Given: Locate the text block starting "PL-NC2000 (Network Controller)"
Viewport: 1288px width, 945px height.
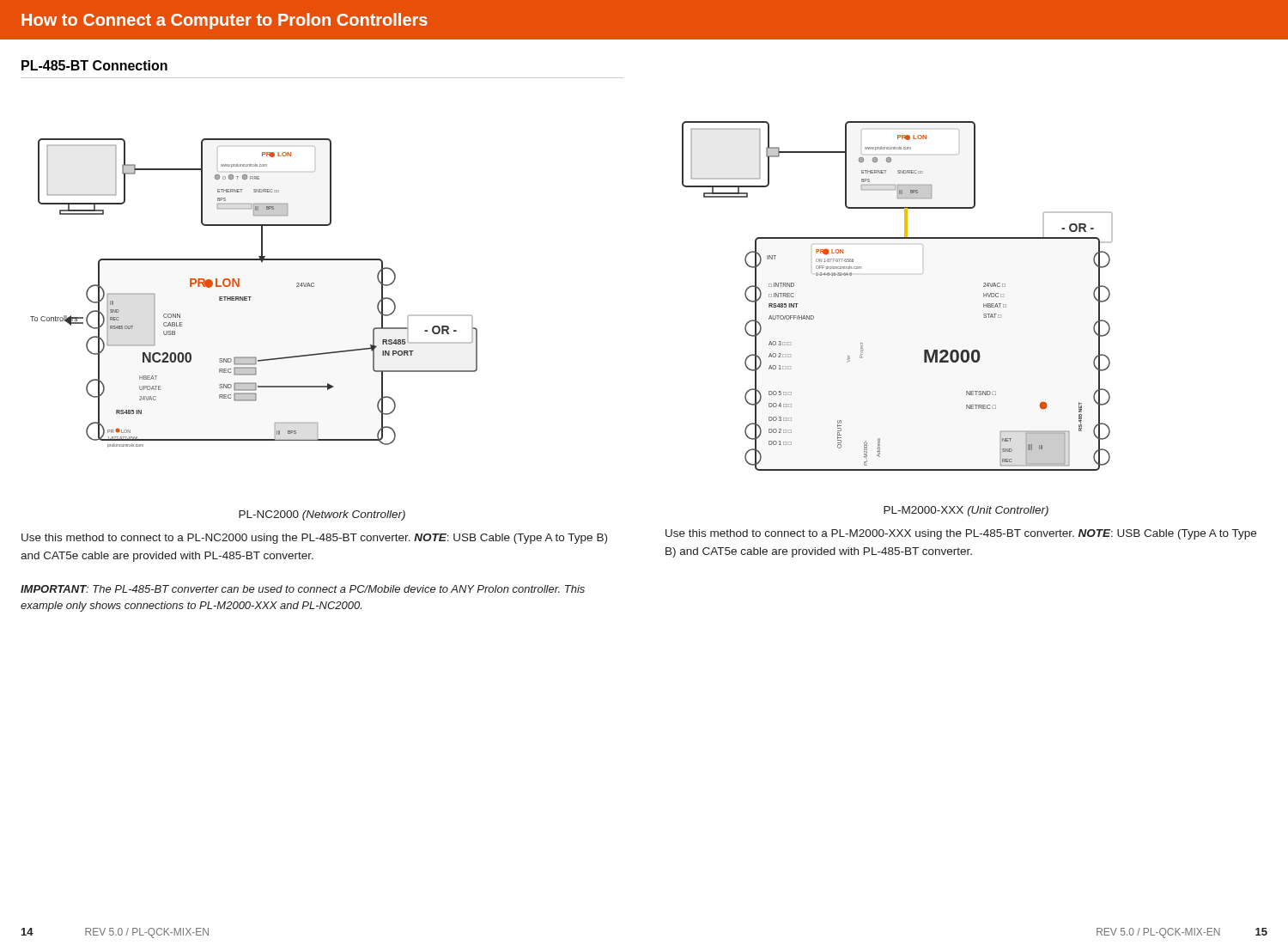Looking at the screenshot, I should [322, 514].
